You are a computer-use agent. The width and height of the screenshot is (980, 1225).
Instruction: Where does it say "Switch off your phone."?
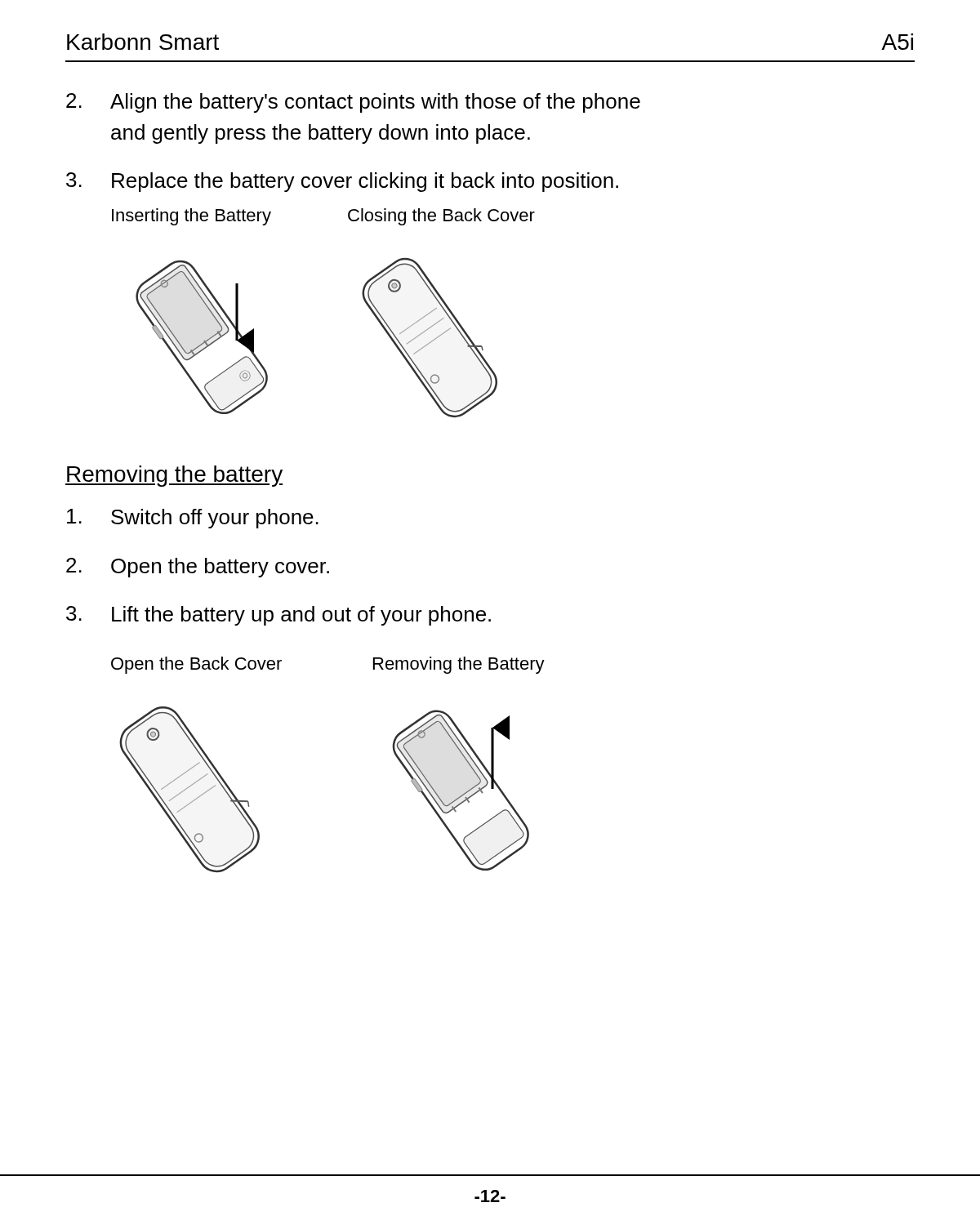click(193, 518)
